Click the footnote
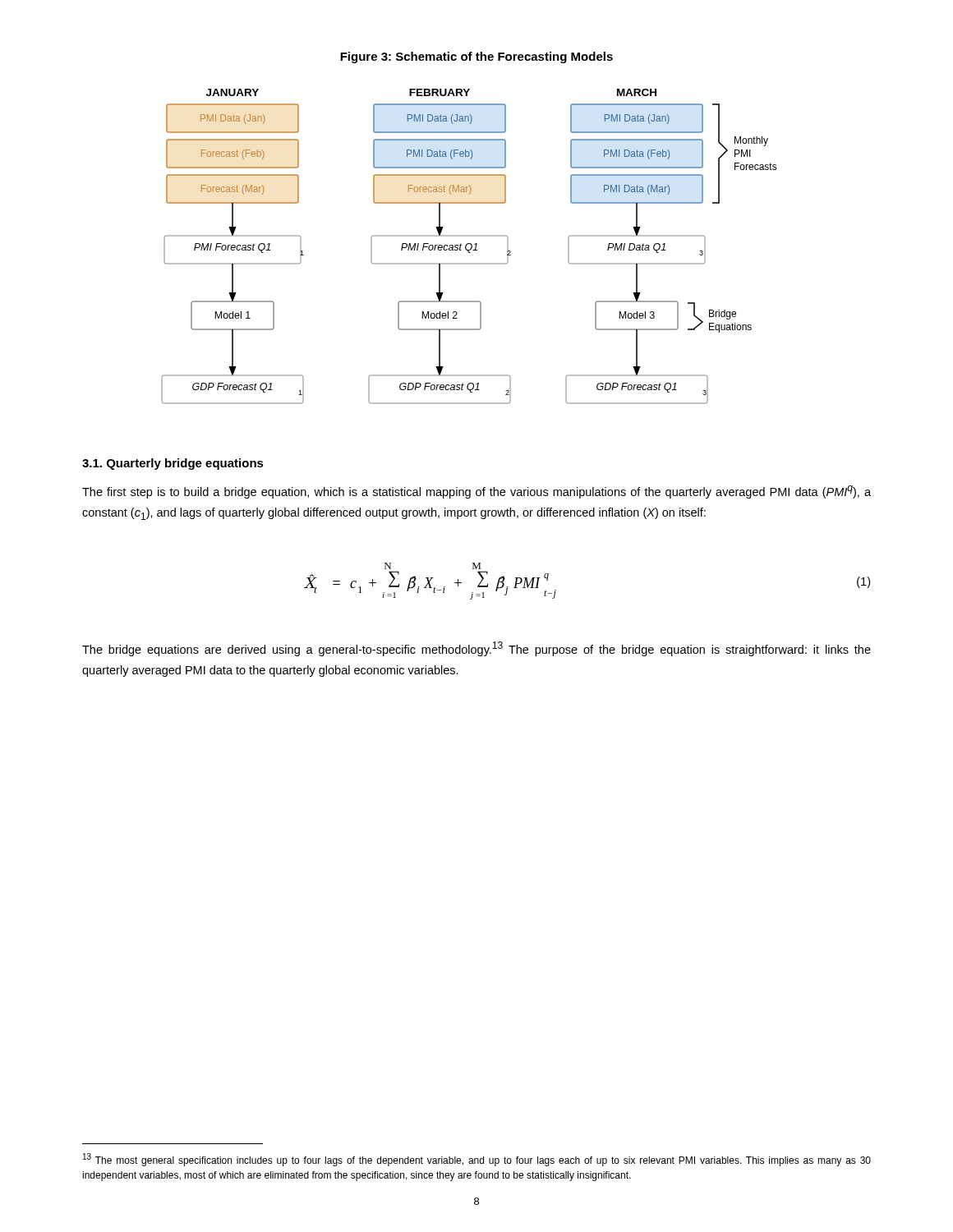The image size is (953, 1232). point(476,1167)
